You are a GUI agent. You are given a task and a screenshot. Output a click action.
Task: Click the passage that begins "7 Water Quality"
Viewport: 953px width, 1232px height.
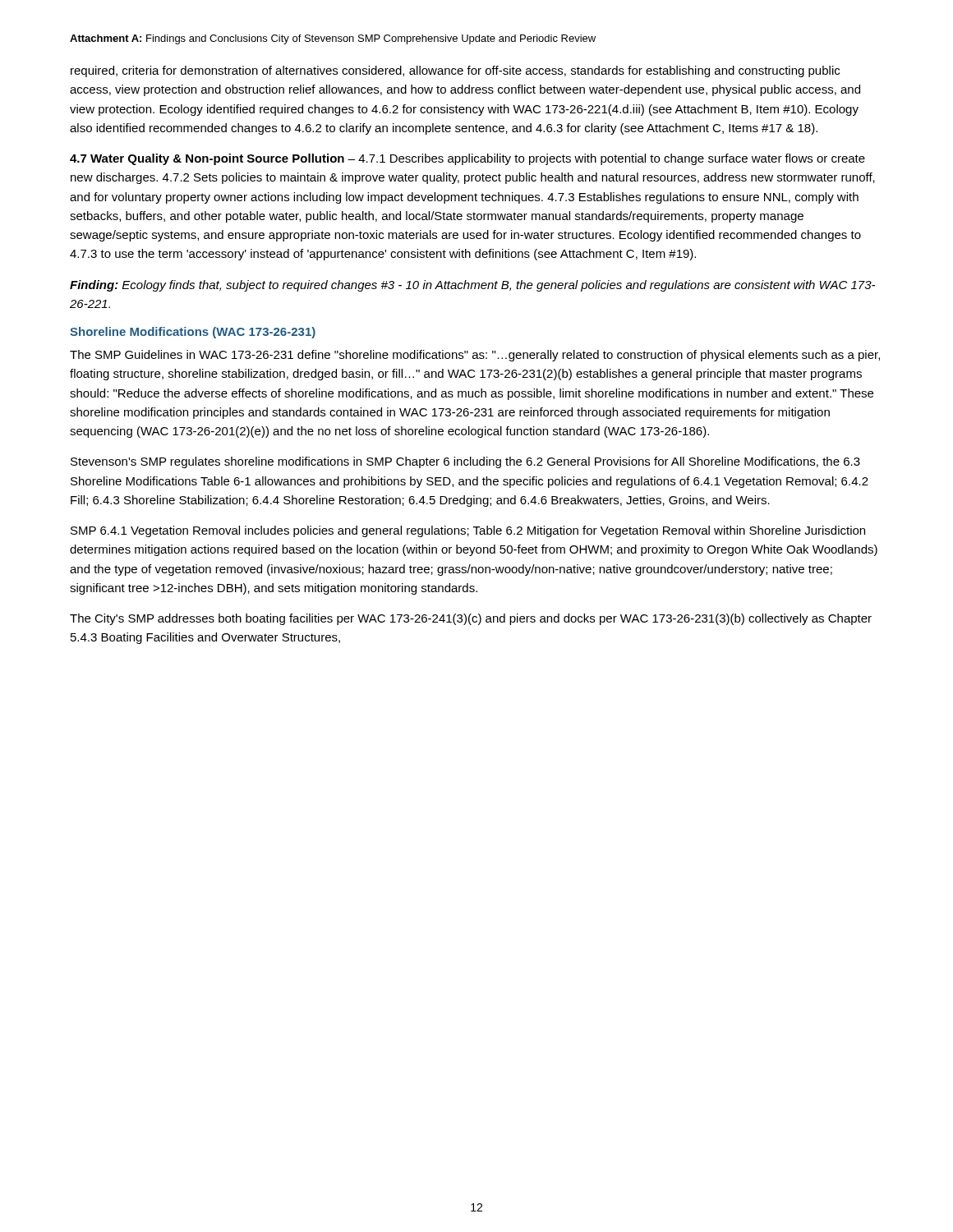point(473,206)
